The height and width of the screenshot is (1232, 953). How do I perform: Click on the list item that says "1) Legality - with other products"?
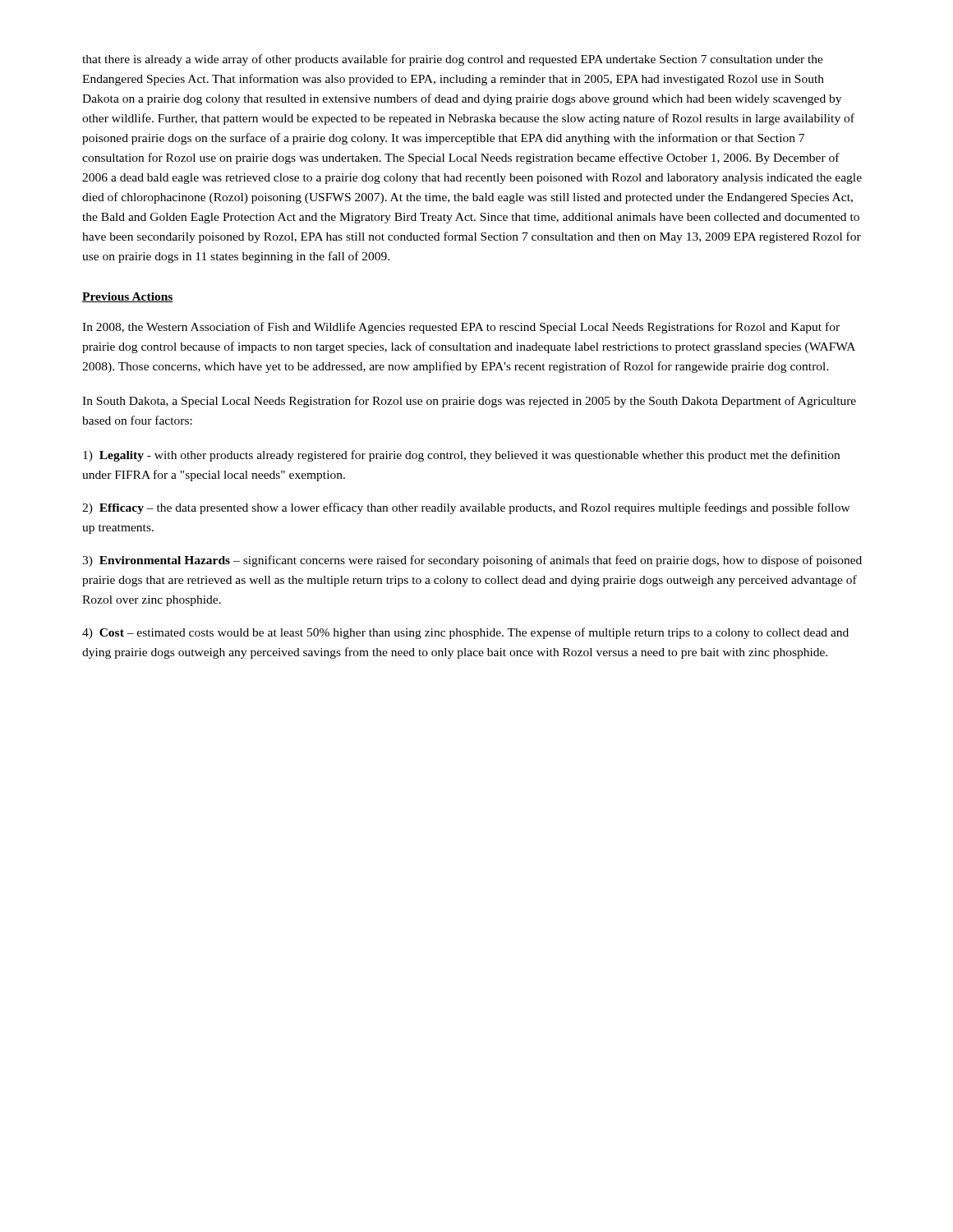[461, 465]
